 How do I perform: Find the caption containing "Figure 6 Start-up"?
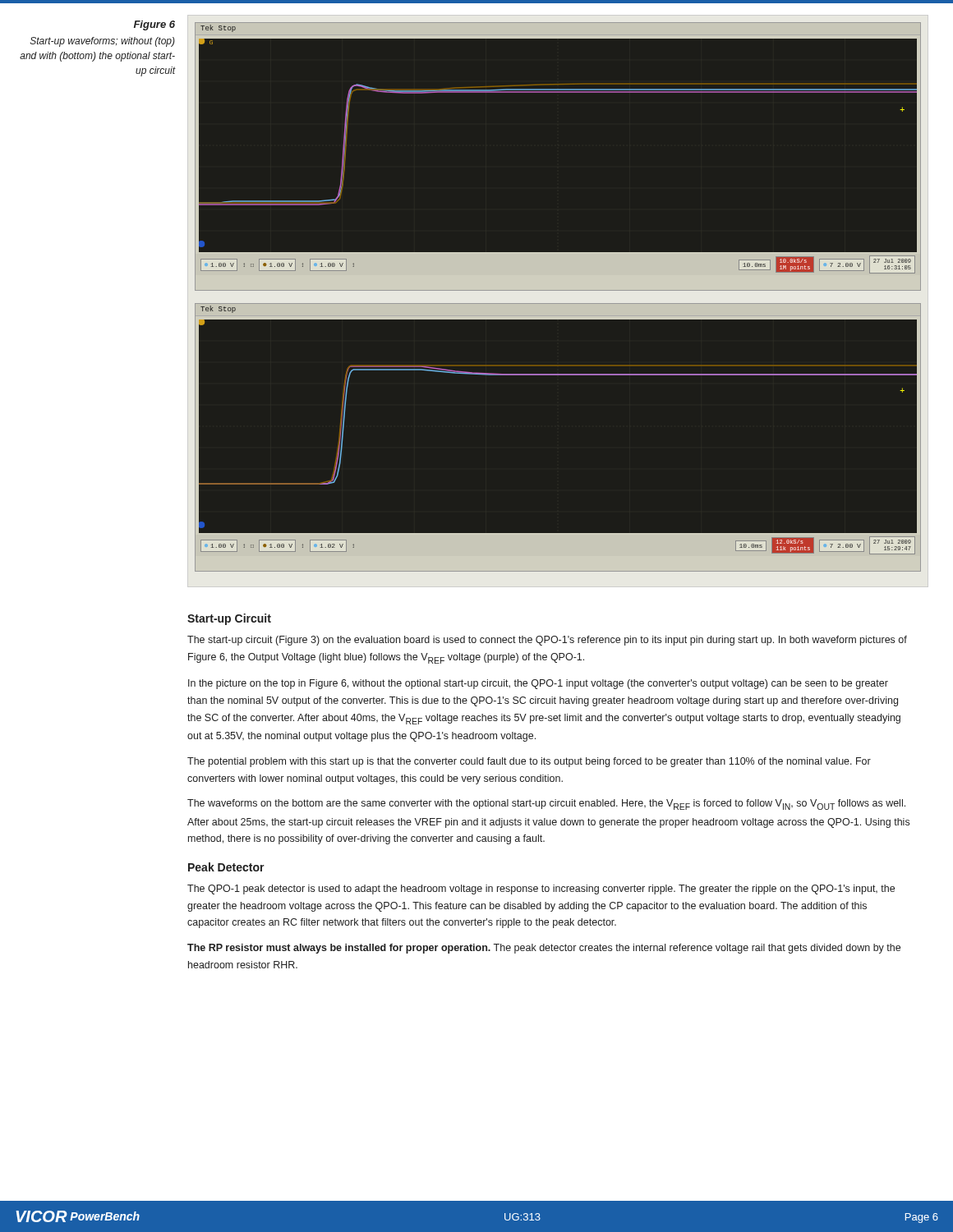[95, 48]
